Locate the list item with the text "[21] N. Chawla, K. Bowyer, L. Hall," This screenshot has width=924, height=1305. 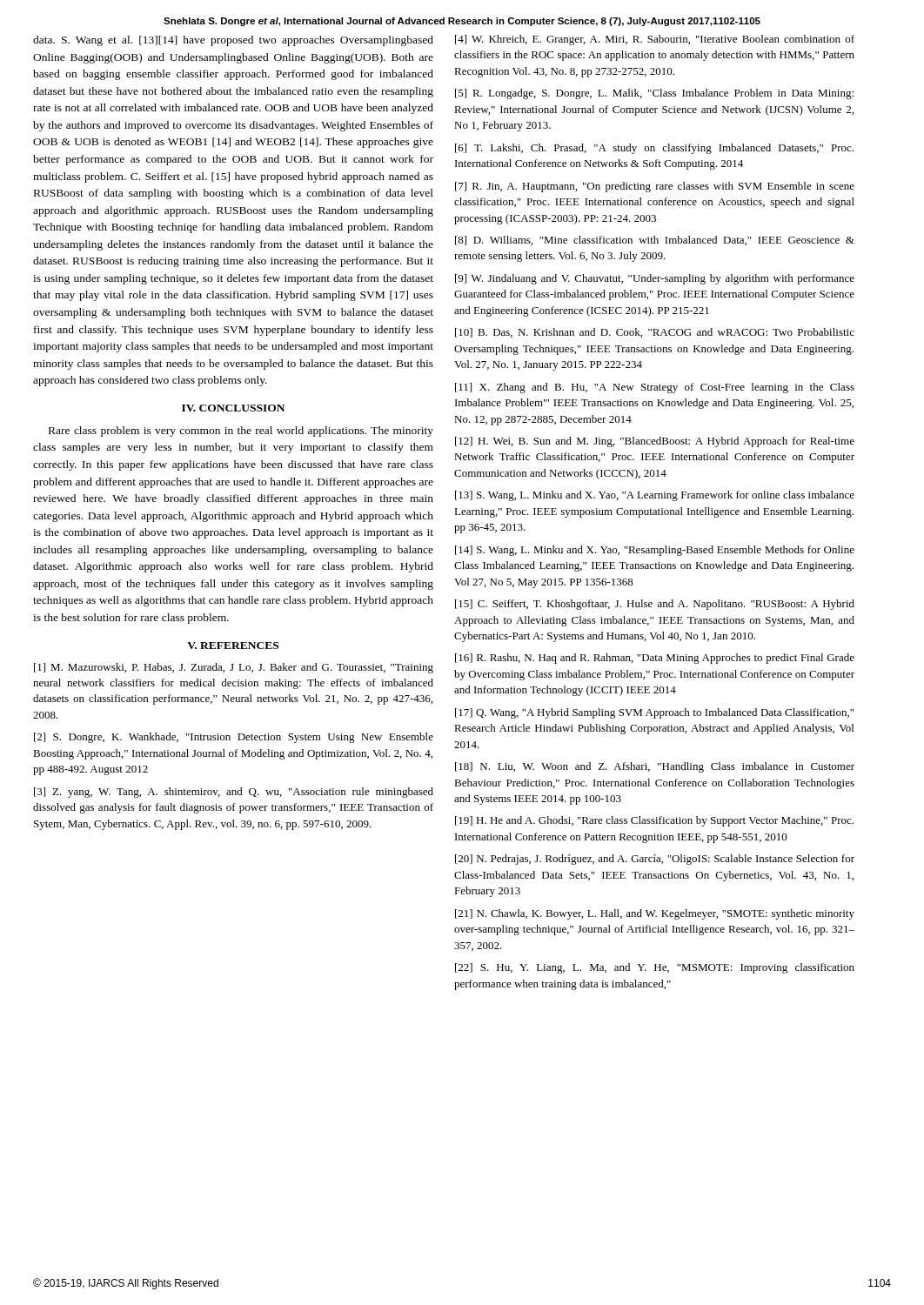tap(654, 929)
